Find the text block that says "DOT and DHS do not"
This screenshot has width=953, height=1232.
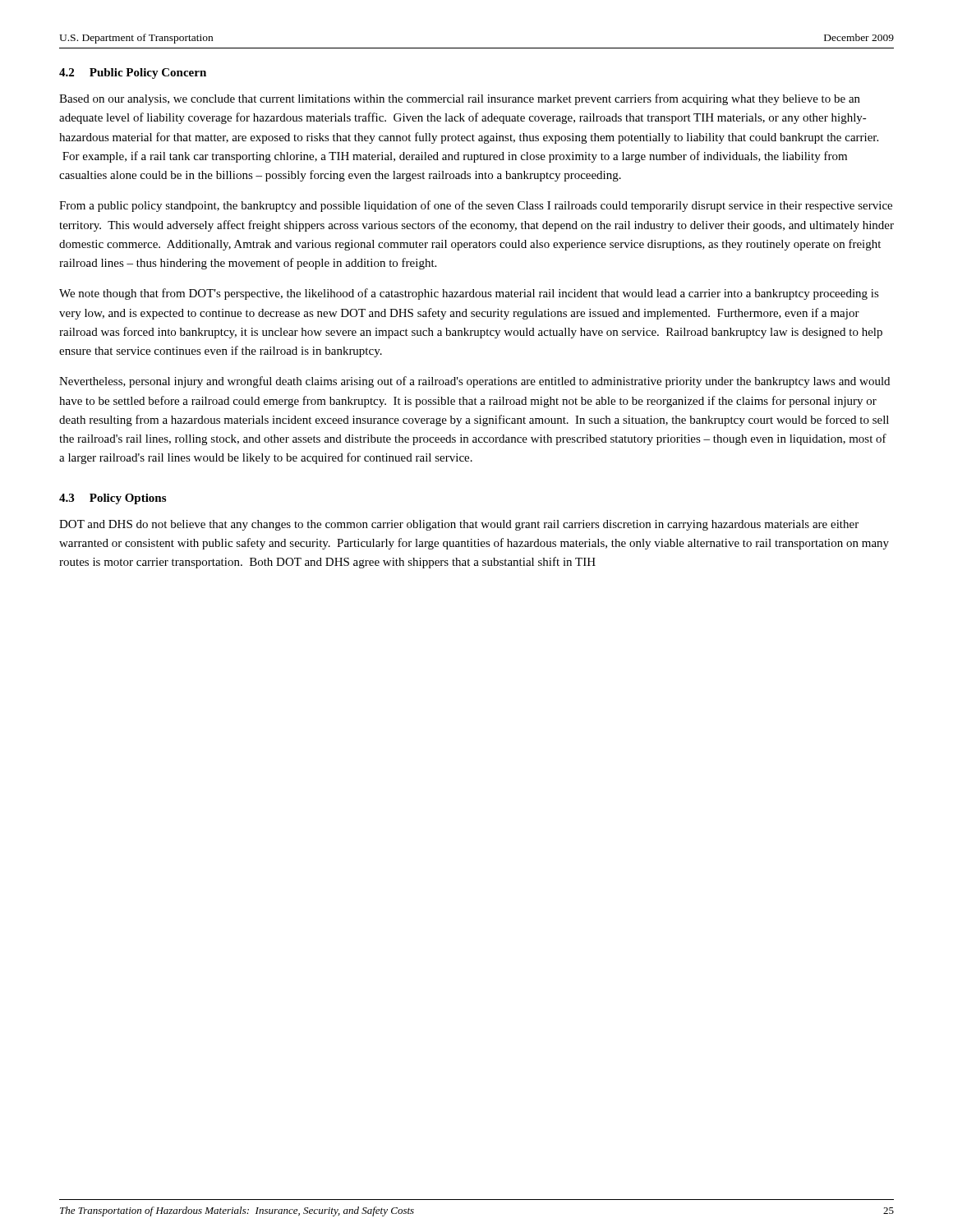(x=474, y=543)
